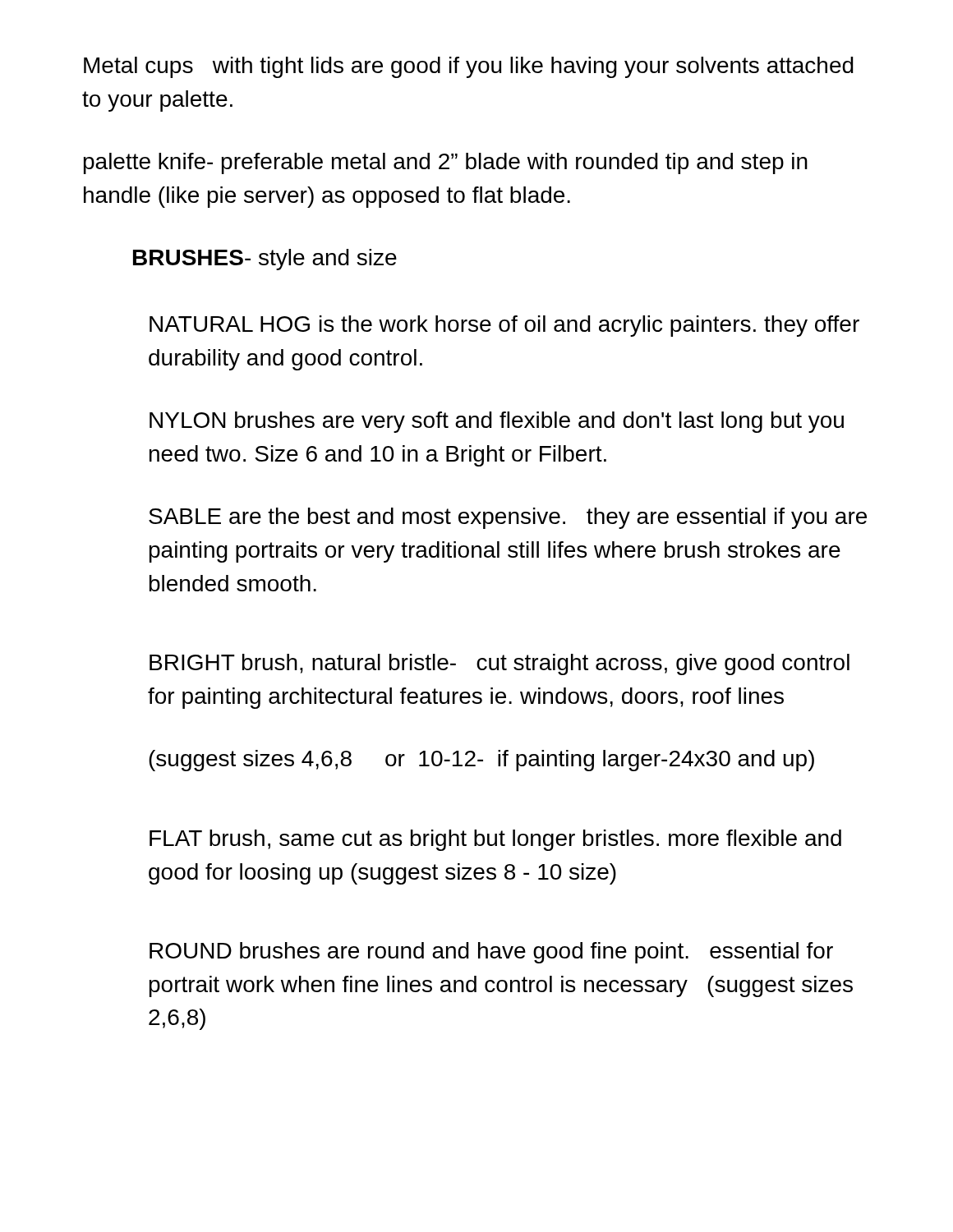Click on the passage starting "NYLON brushes are very soft and"

[497, 437]
